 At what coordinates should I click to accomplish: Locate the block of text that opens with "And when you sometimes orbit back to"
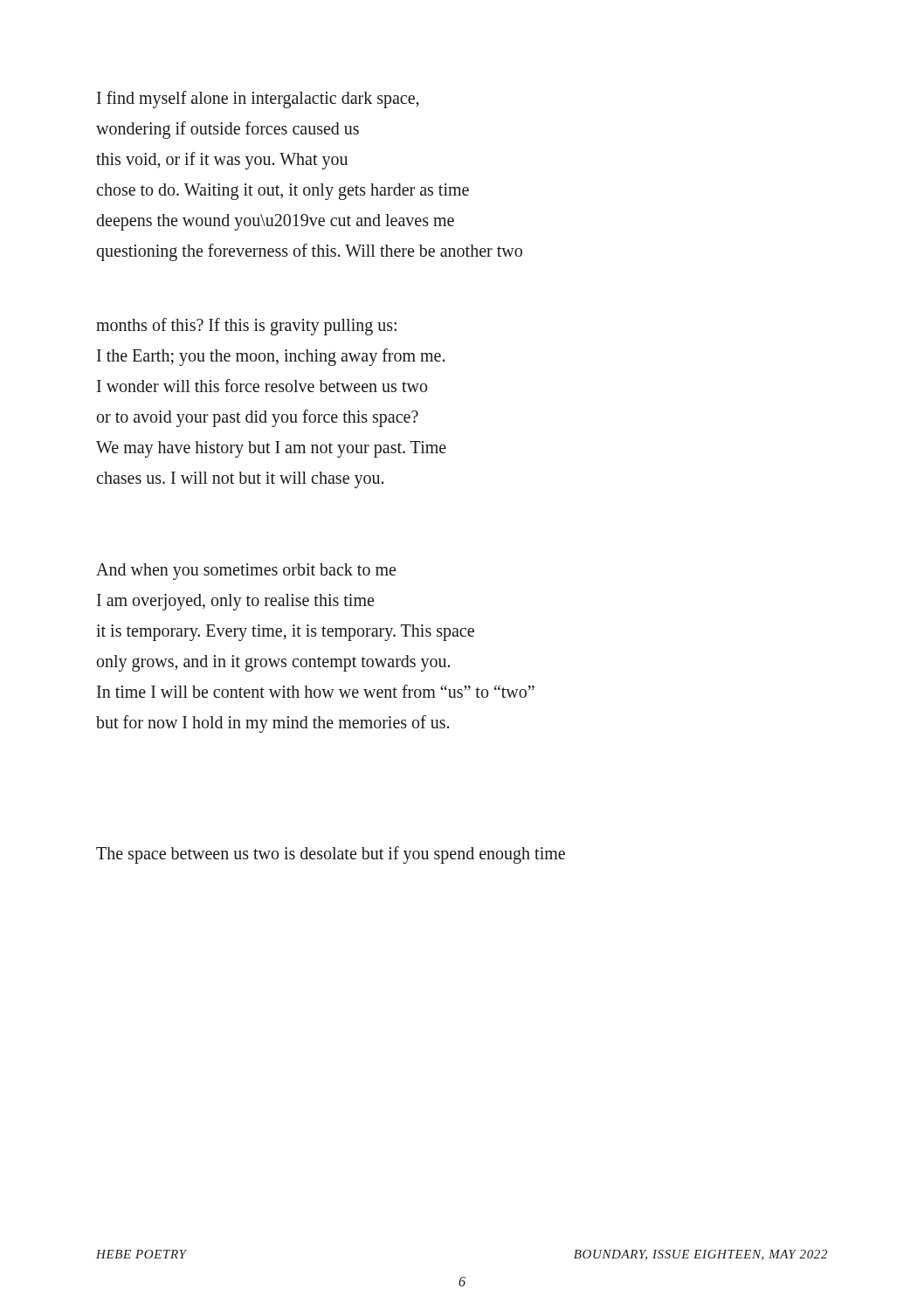click(316, 646)
